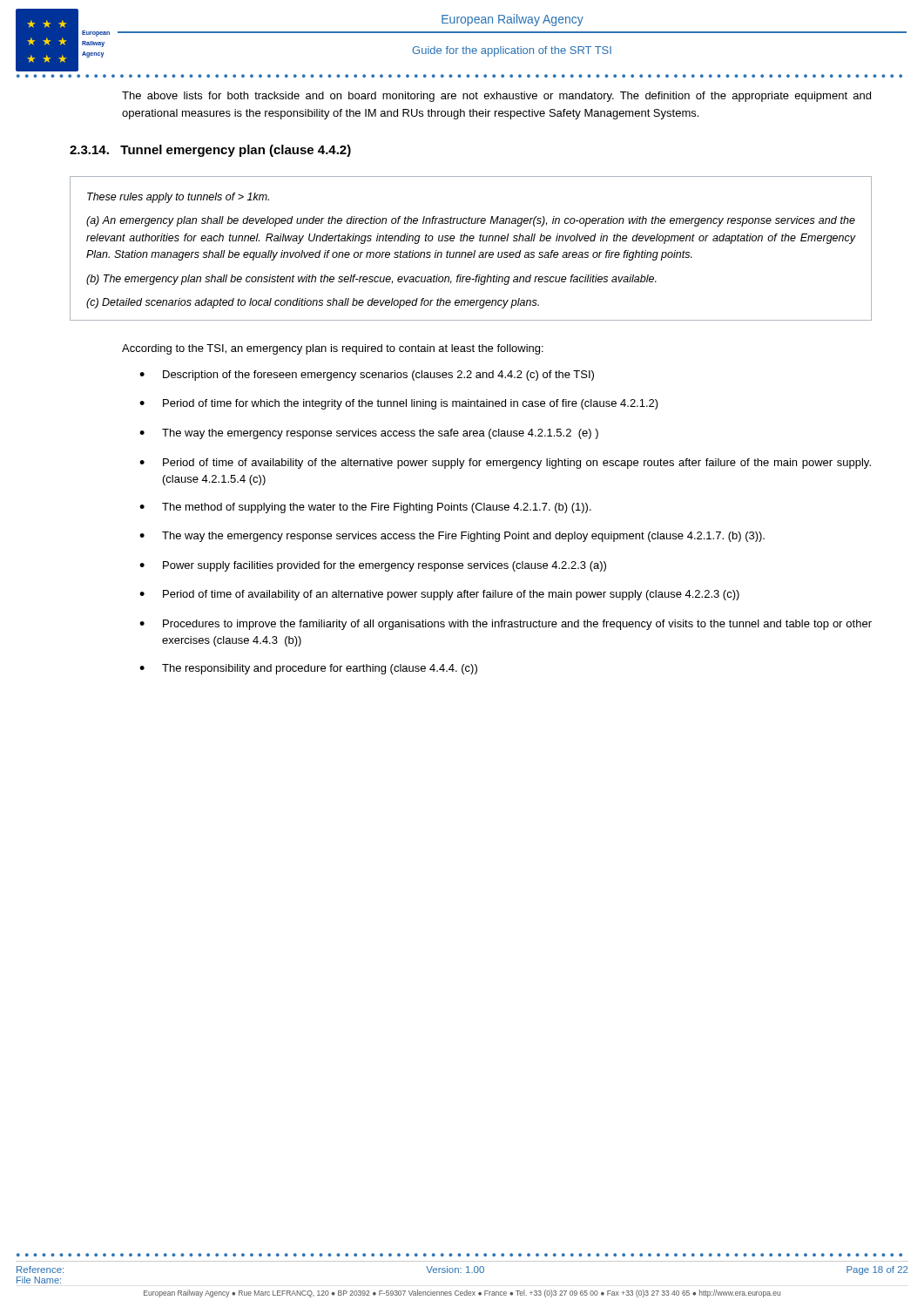Find the section header on this page that starts "2.3.14. Tunnel emergency plan"
924x1307 pixels.
210,149
